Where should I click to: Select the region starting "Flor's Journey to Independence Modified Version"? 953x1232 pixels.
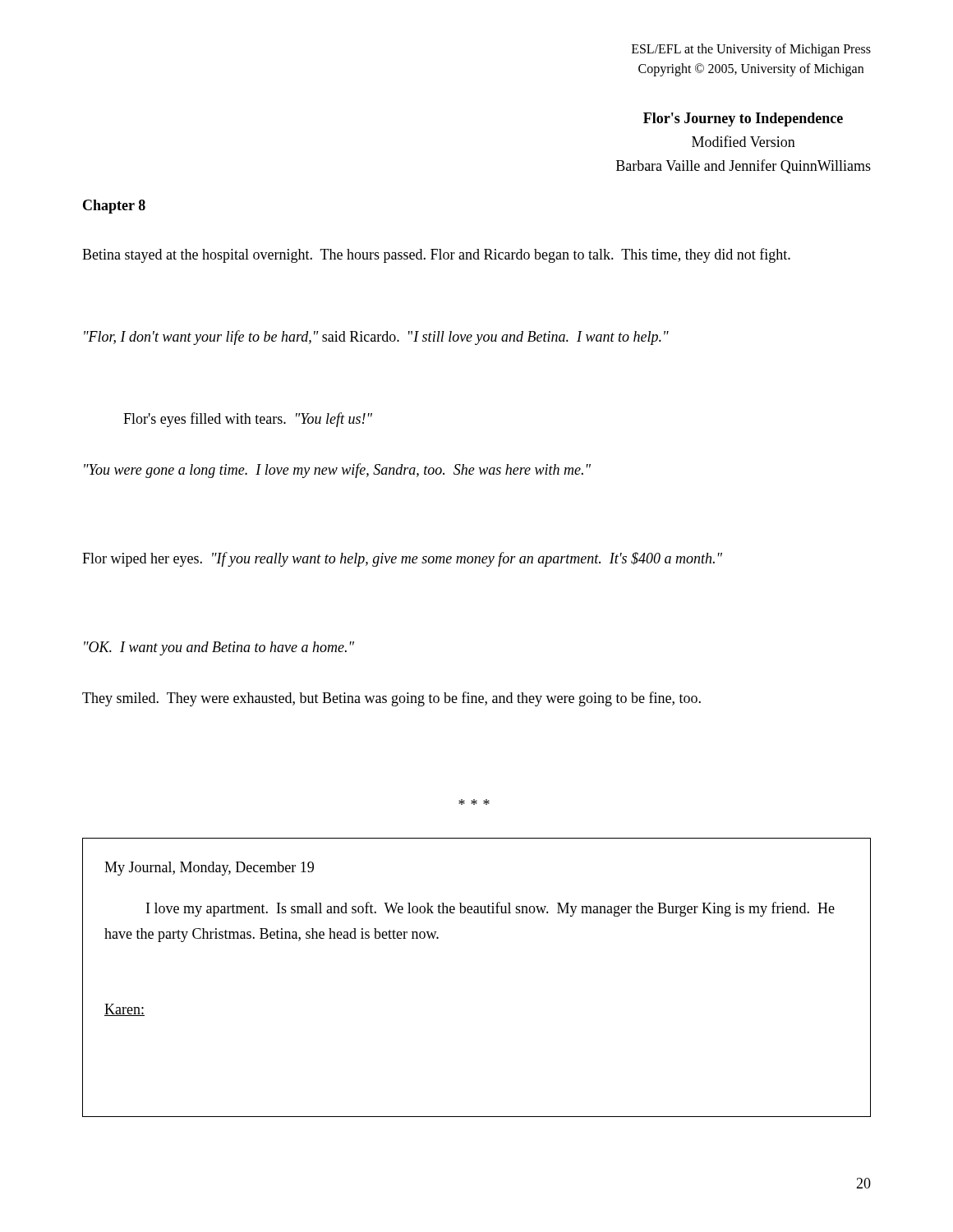(743, 142)
